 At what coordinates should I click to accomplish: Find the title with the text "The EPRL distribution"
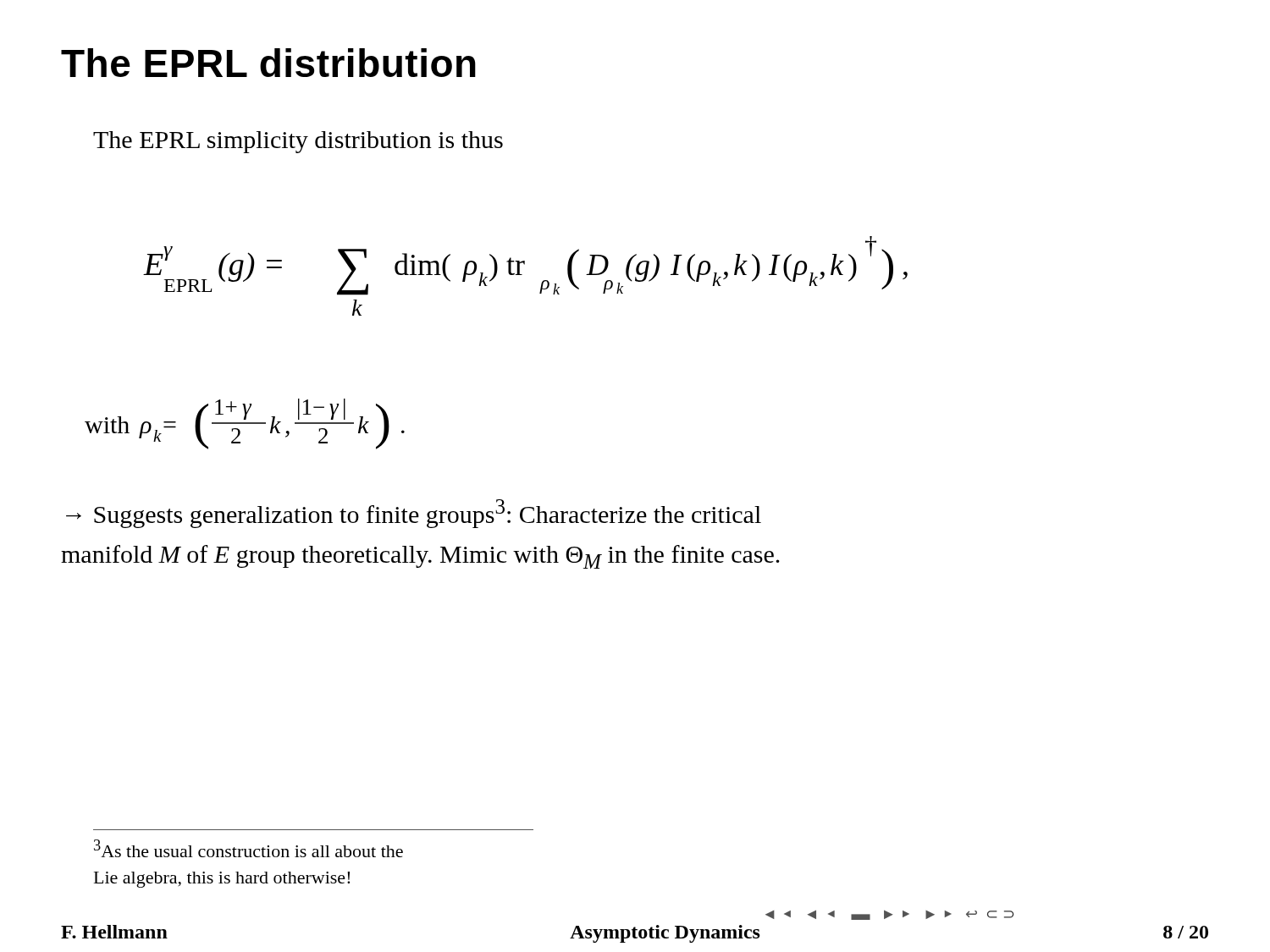[x=269, y=63]
